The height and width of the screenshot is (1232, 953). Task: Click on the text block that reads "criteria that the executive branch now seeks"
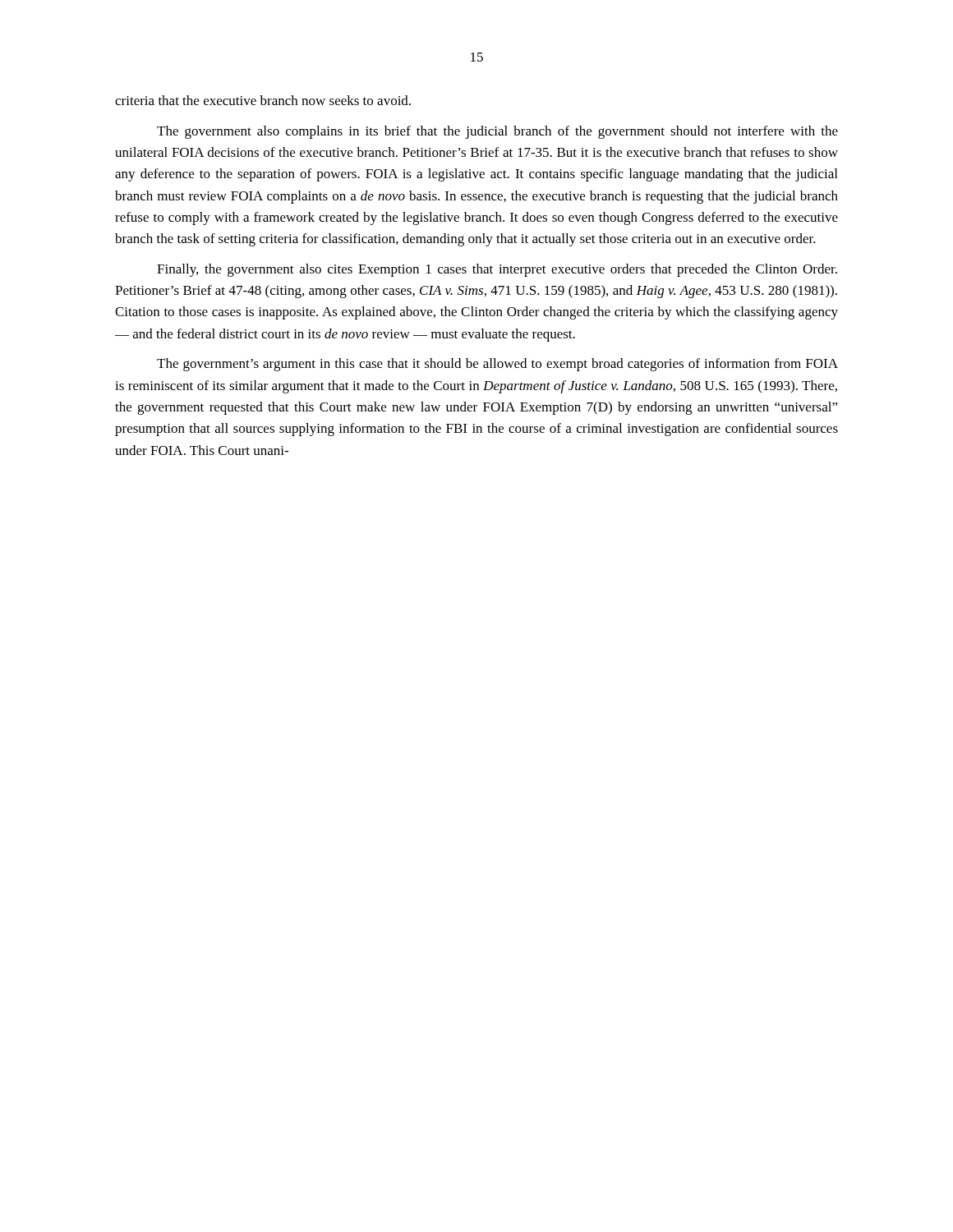pos(263,101)
